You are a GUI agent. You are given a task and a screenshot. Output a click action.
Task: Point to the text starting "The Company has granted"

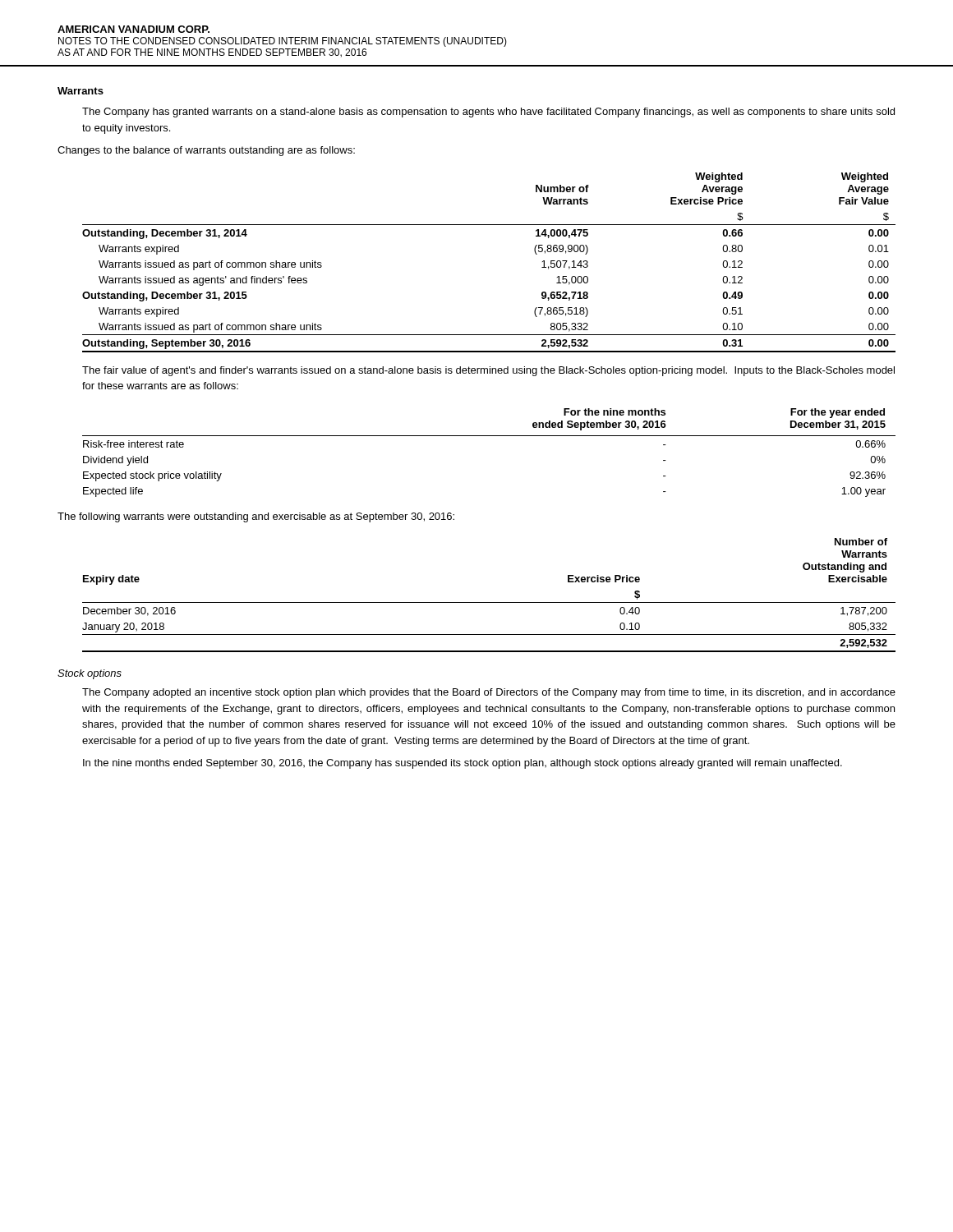click(x=489, y=119)
